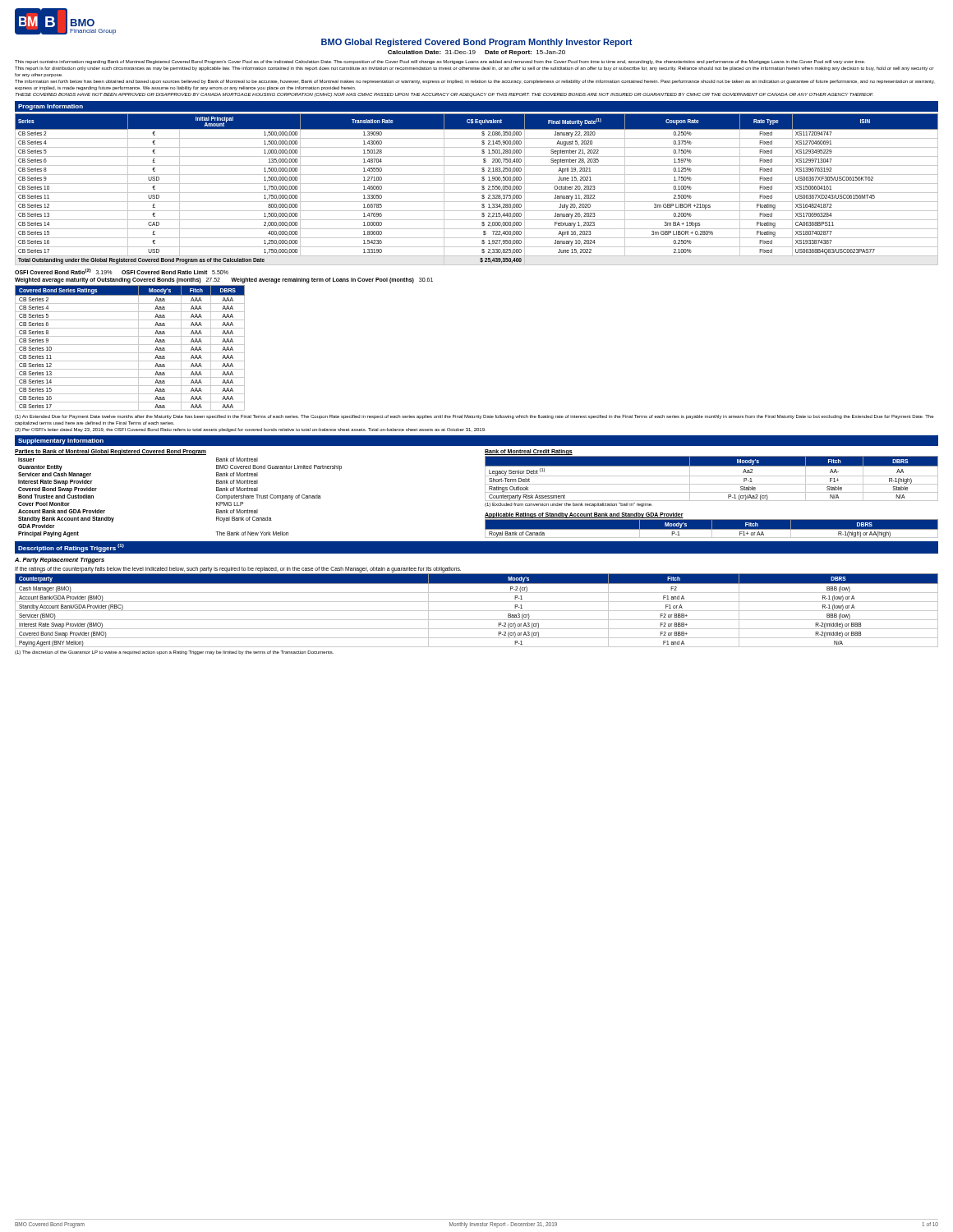Click on the section header that reads "Program Information"
Image resolution: width=953 pixels, height=1232 pixels.
click(51, 106)
